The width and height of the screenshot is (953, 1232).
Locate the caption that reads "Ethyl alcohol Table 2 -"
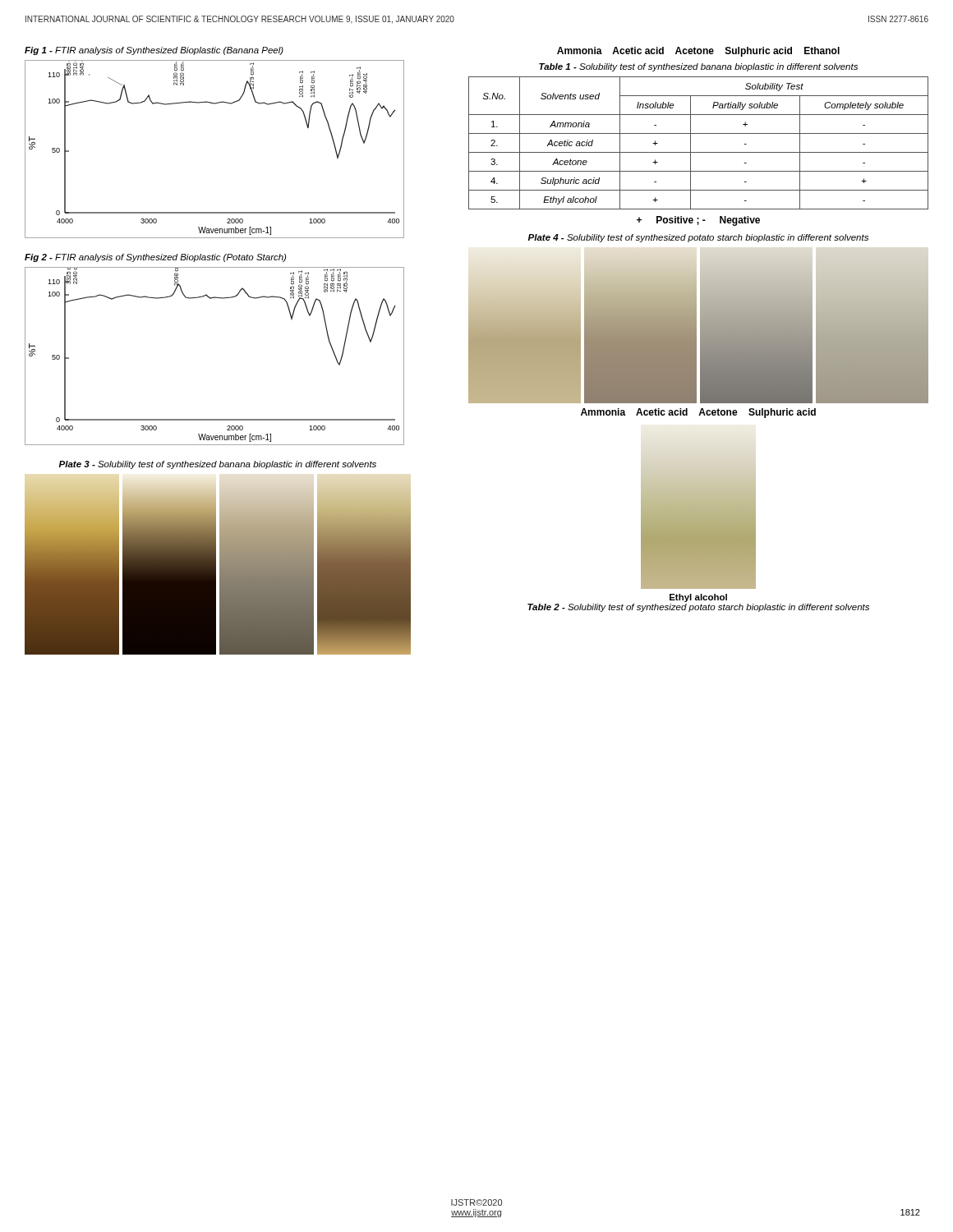tap(698, 602)
